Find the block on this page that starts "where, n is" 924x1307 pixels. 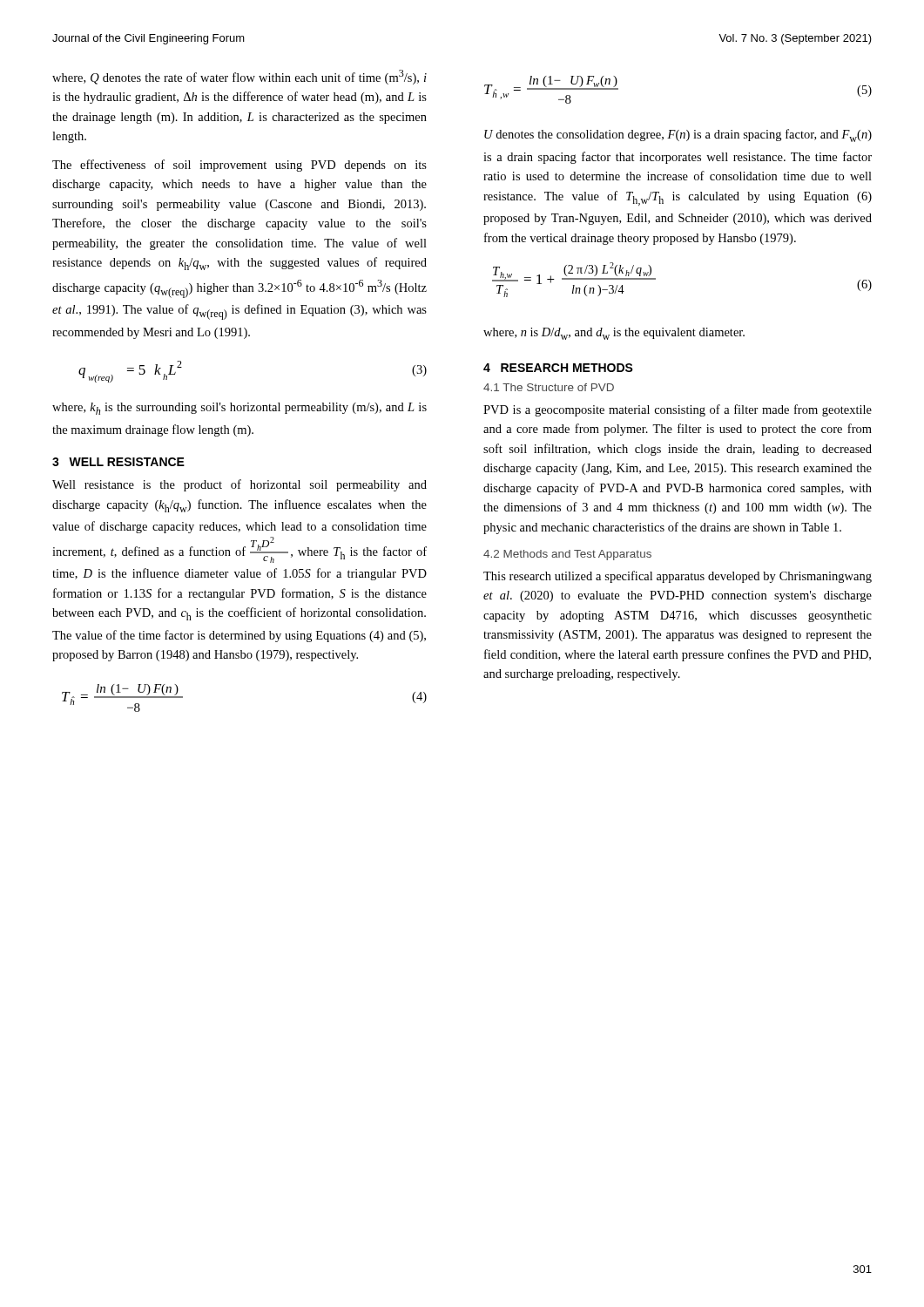(678, 334)
